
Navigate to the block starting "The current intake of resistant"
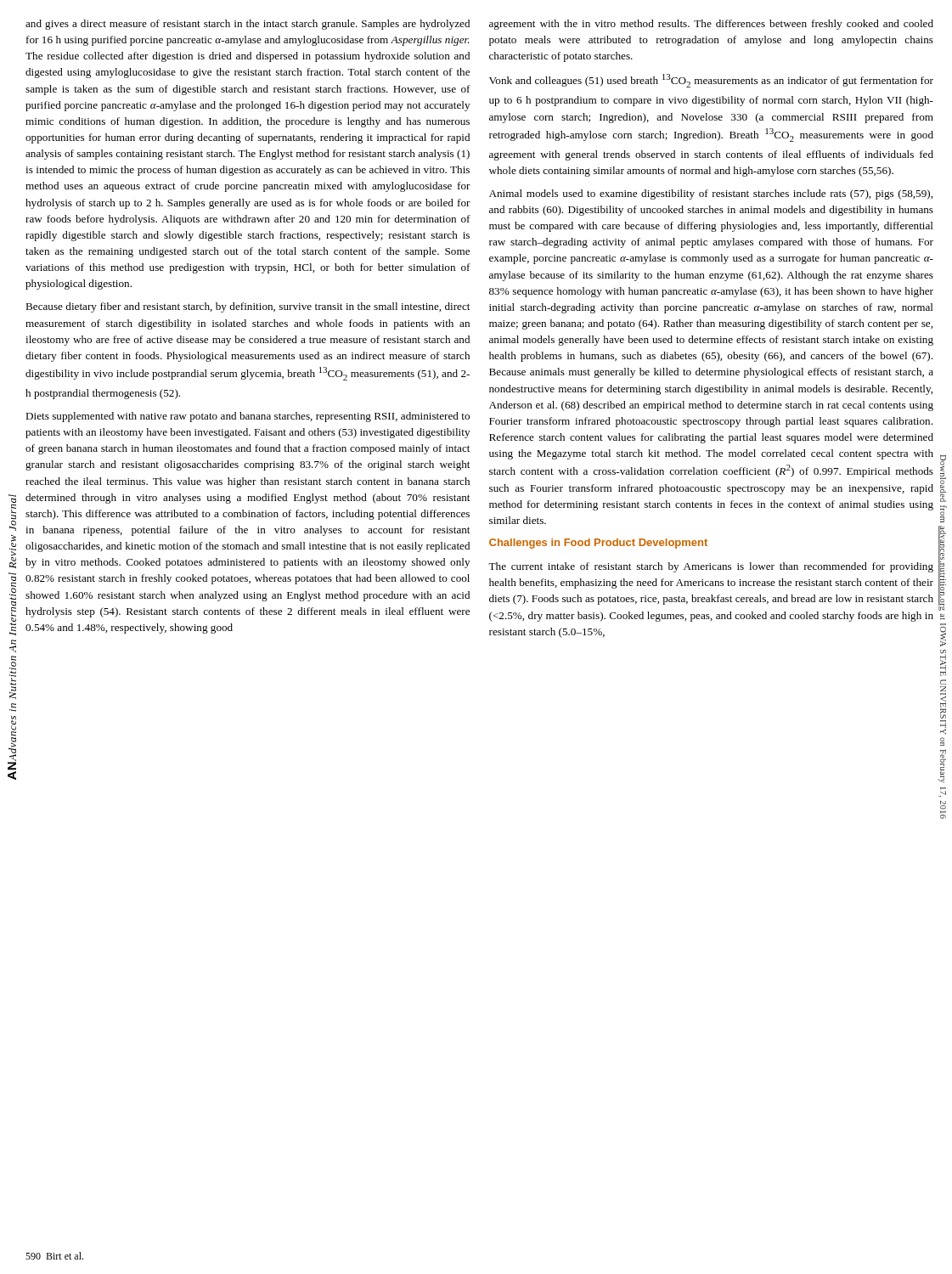pyautogui.click(x=711, y=599)
